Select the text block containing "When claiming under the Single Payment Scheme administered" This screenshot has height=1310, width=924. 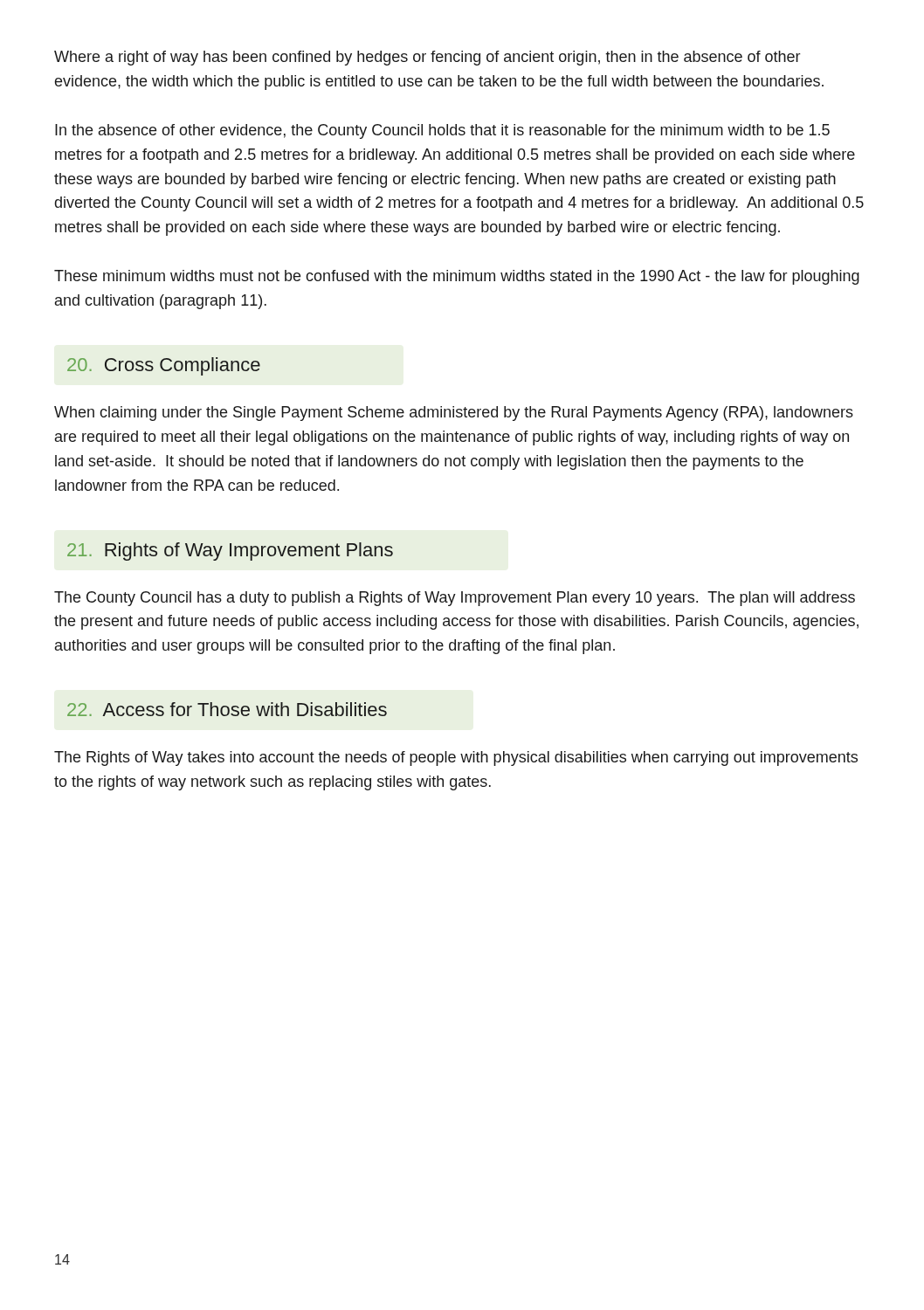click(454, 449)
